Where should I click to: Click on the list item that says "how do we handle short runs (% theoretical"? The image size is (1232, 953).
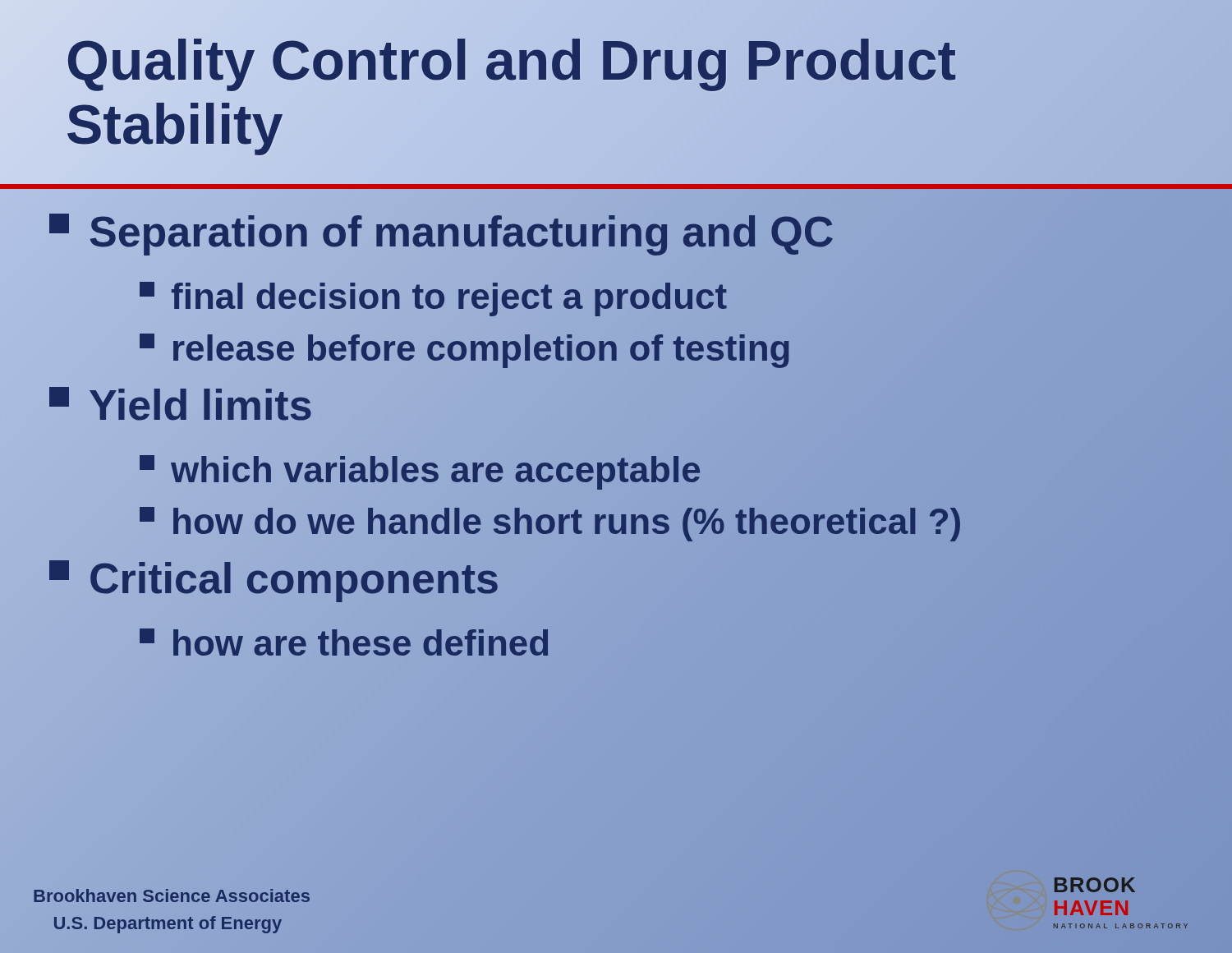[x=551, y=521]
